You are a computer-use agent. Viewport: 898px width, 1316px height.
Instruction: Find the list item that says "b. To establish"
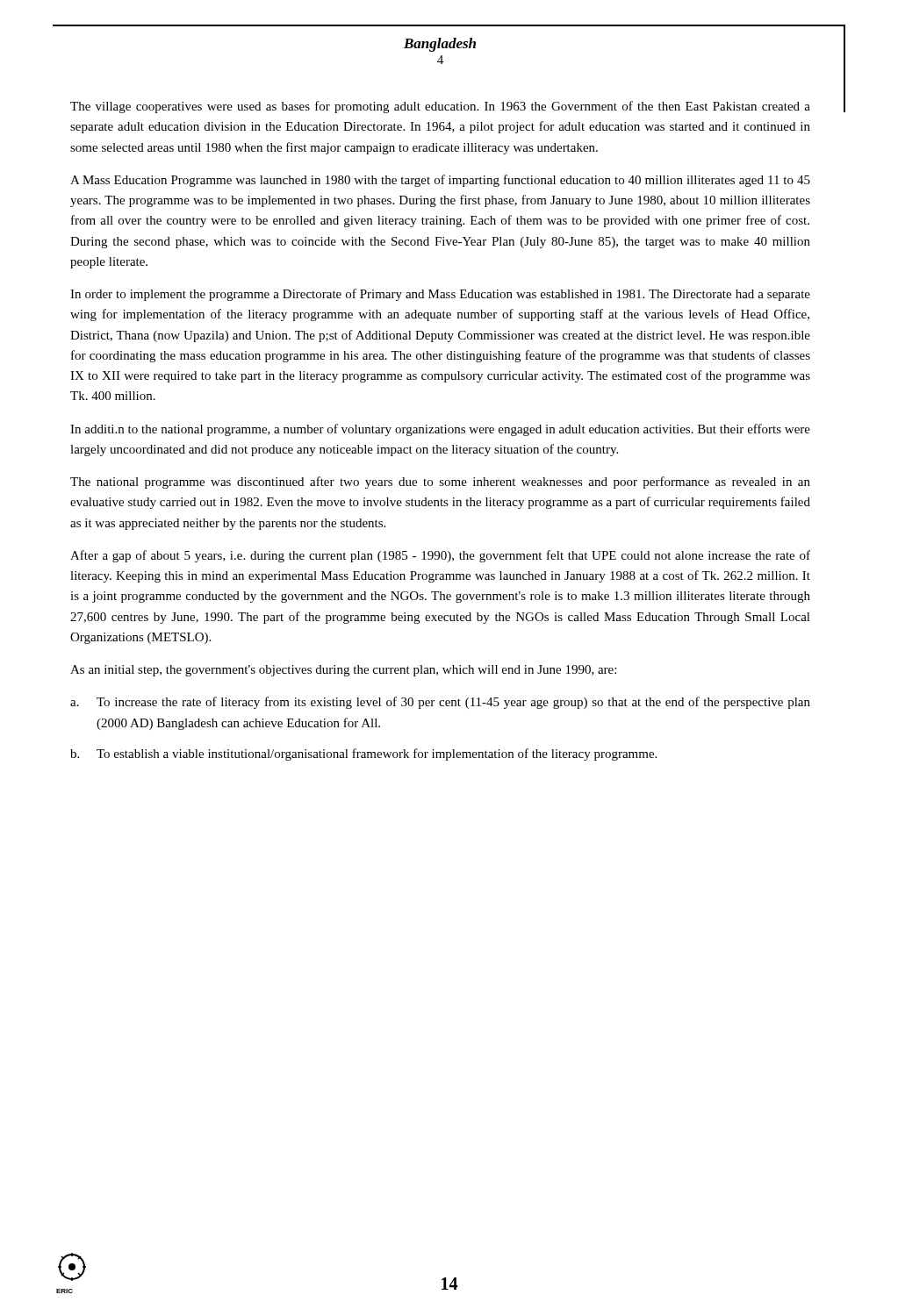440,754
